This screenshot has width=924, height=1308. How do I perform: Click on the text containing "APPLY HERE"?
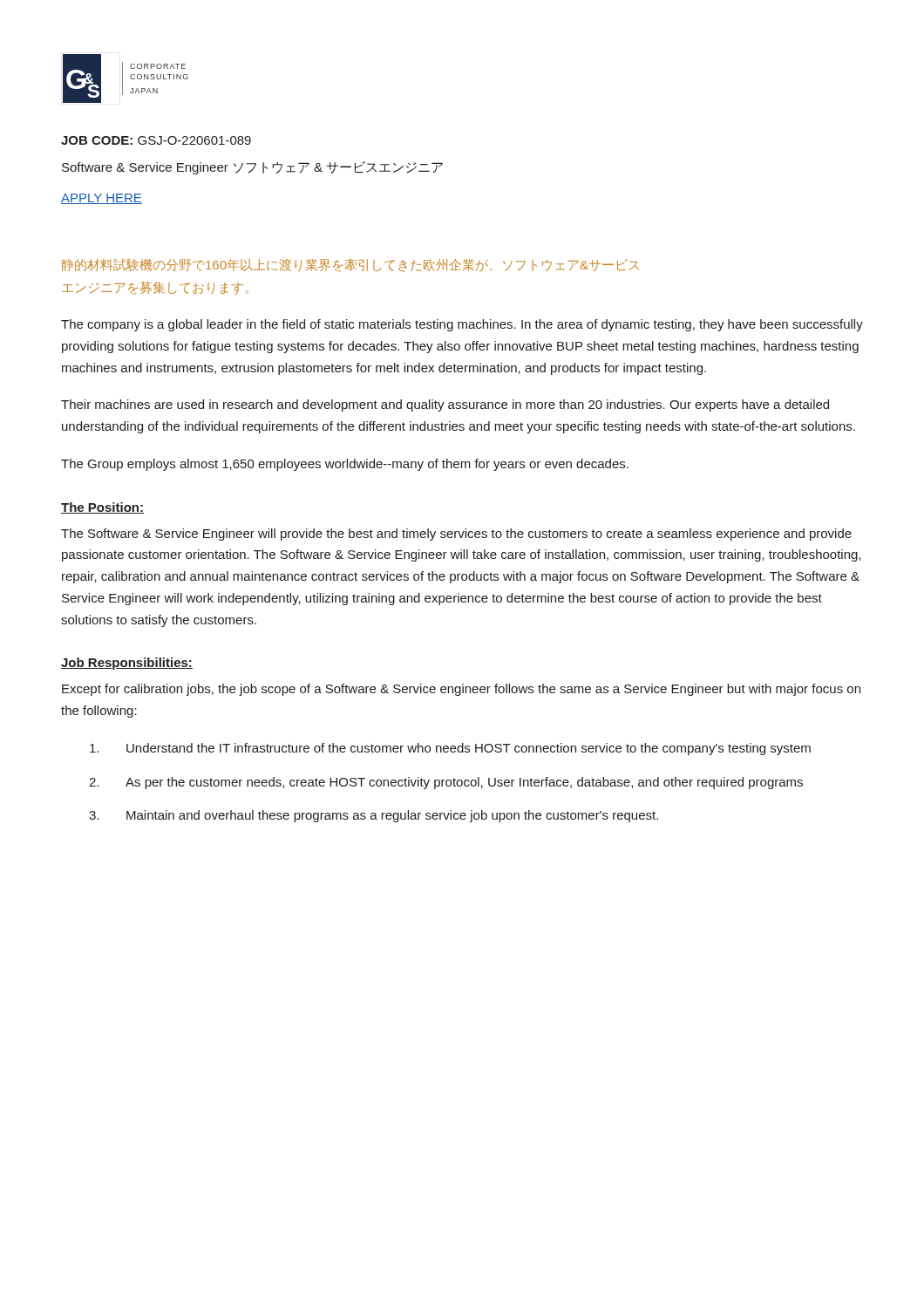pyautogui.click(x=101, y=198)
